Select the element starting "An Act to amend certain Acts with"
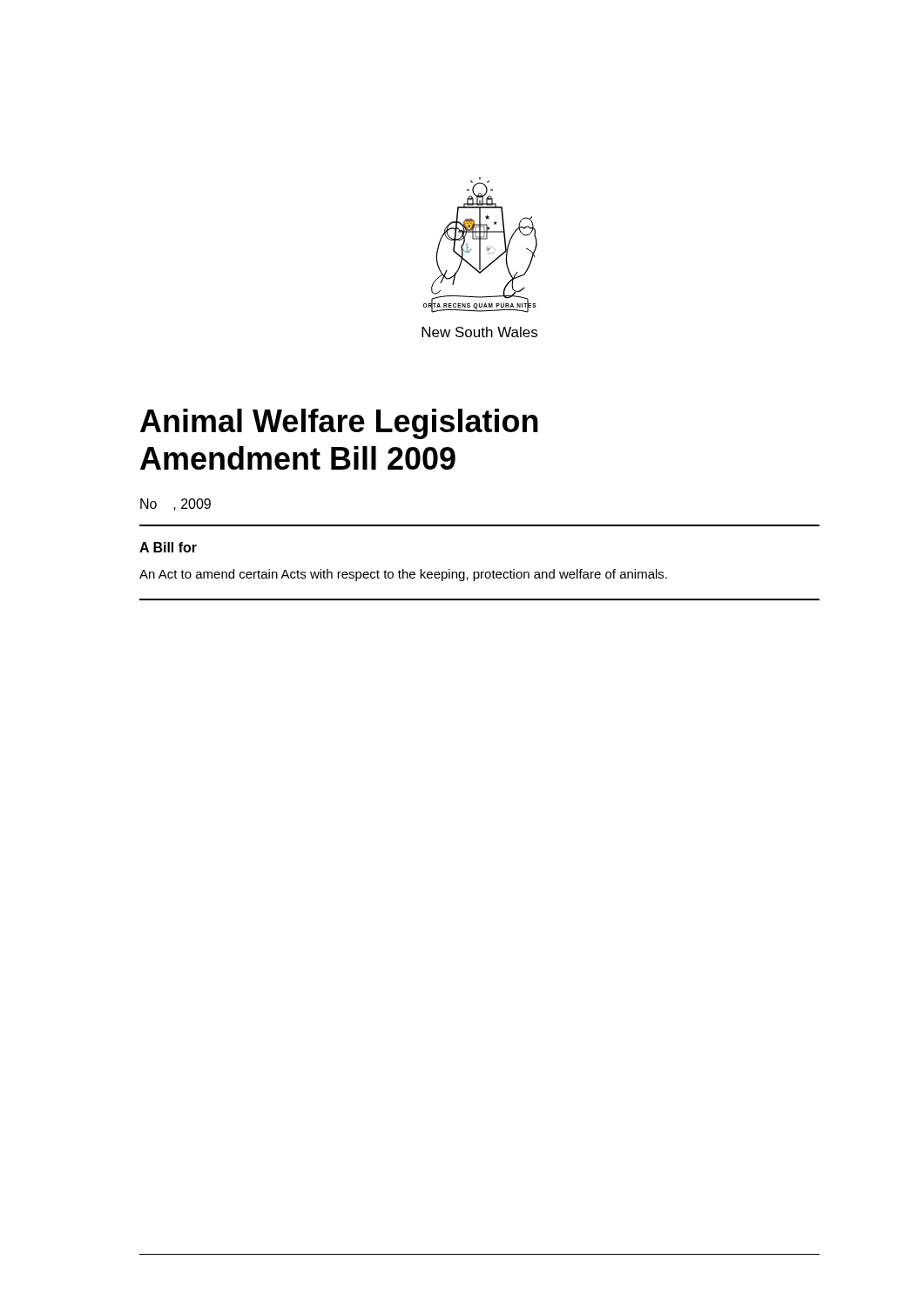The height and width of the screenshot is (1307, 924). point(404,574)
